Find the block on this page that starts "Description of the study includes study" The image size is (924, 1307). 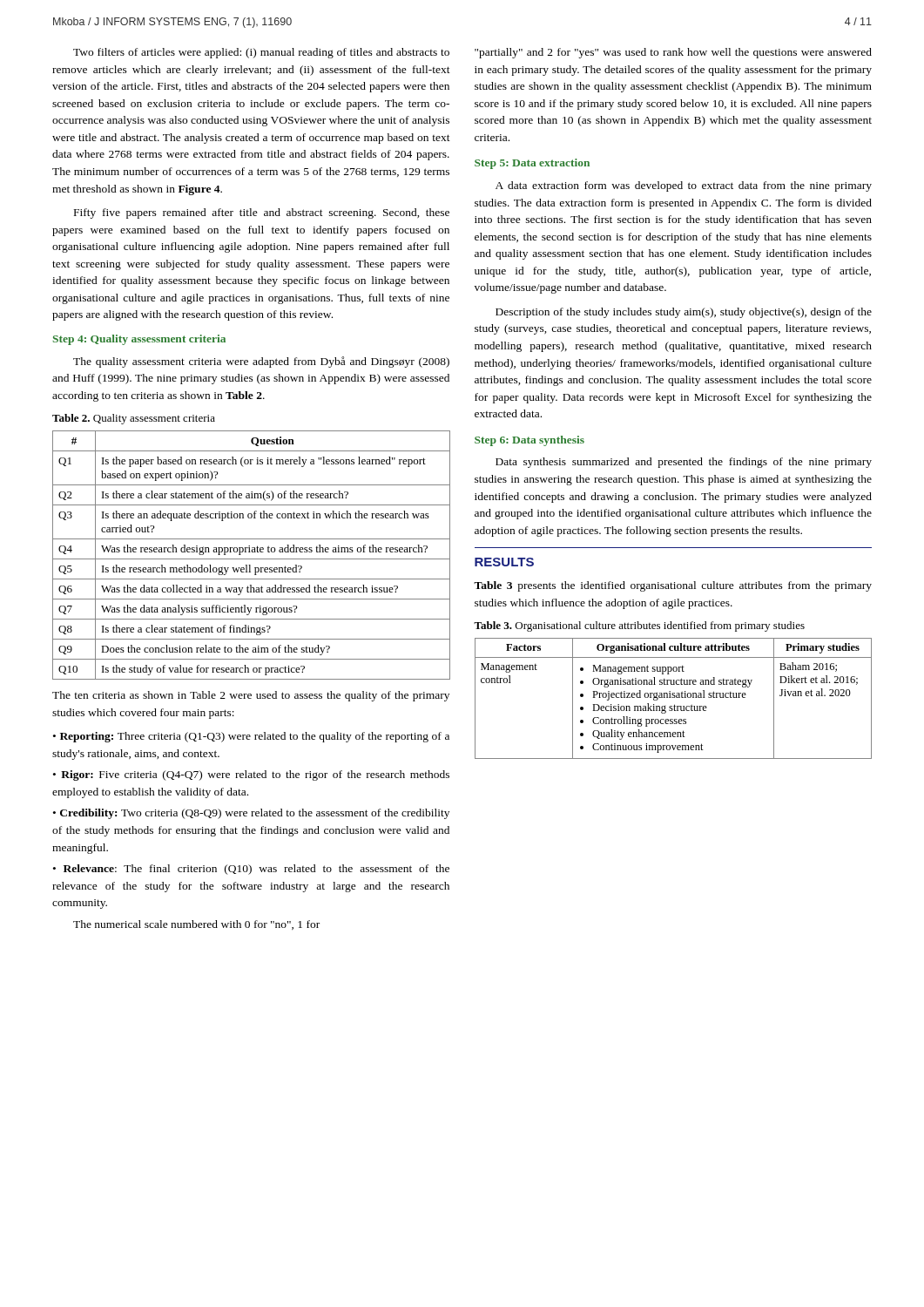pyautogui.click(x=673, y=363)
